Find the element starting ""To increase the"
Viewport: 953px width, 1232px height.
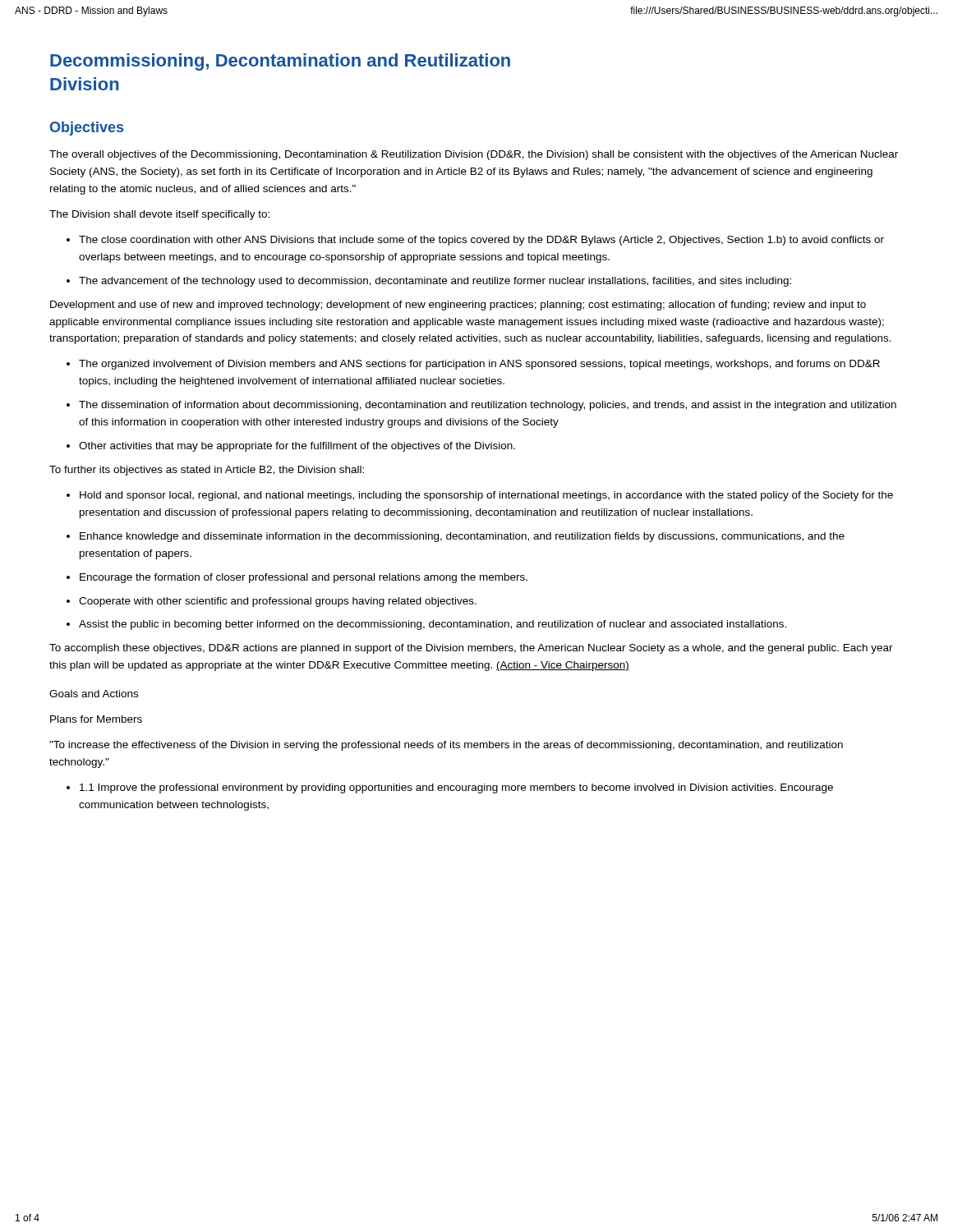coord(446,753)
